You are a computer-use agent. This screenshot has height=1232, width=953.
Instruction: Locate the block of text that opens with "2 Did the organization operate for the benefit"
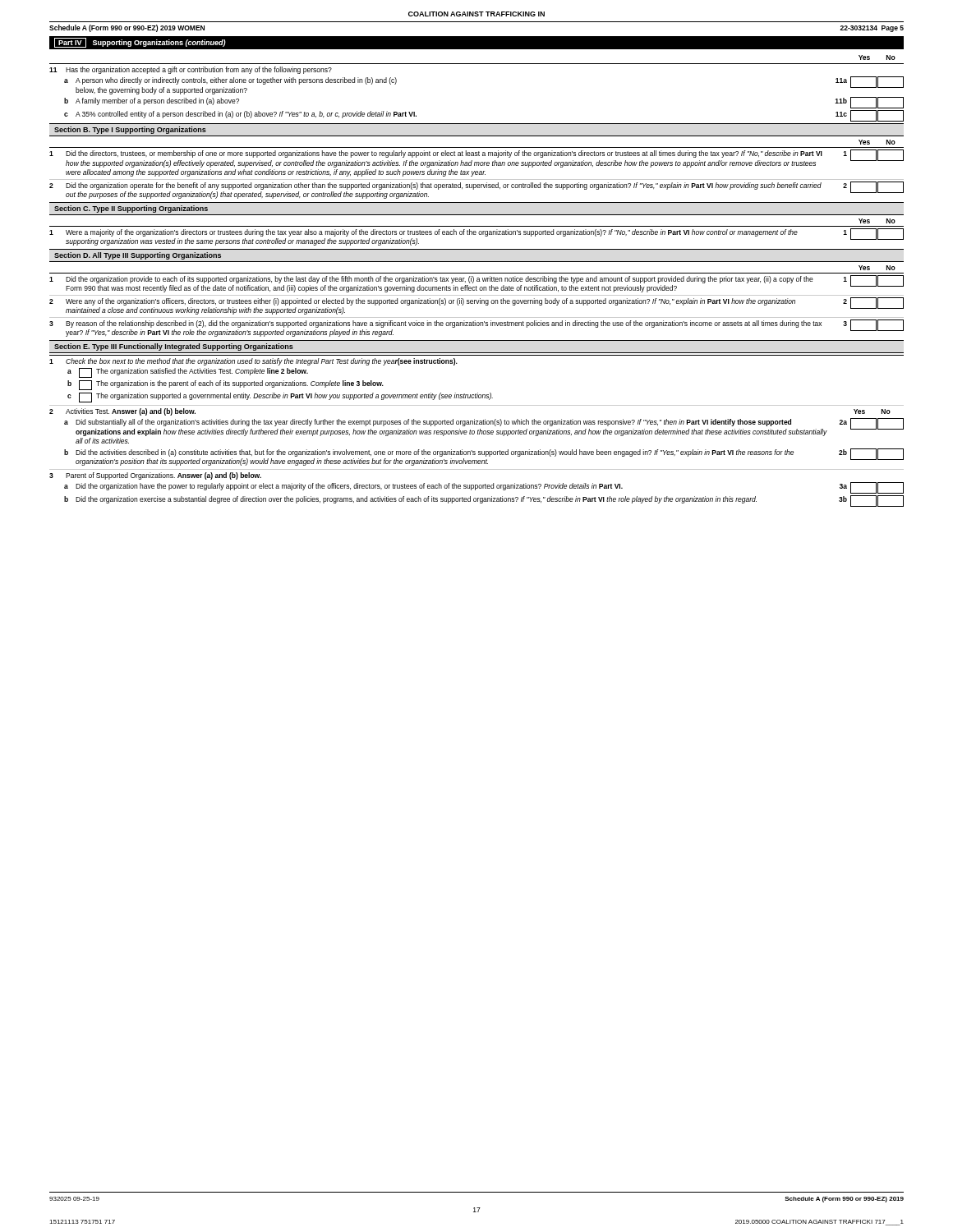pyautogui.click(x=476, y=191)
